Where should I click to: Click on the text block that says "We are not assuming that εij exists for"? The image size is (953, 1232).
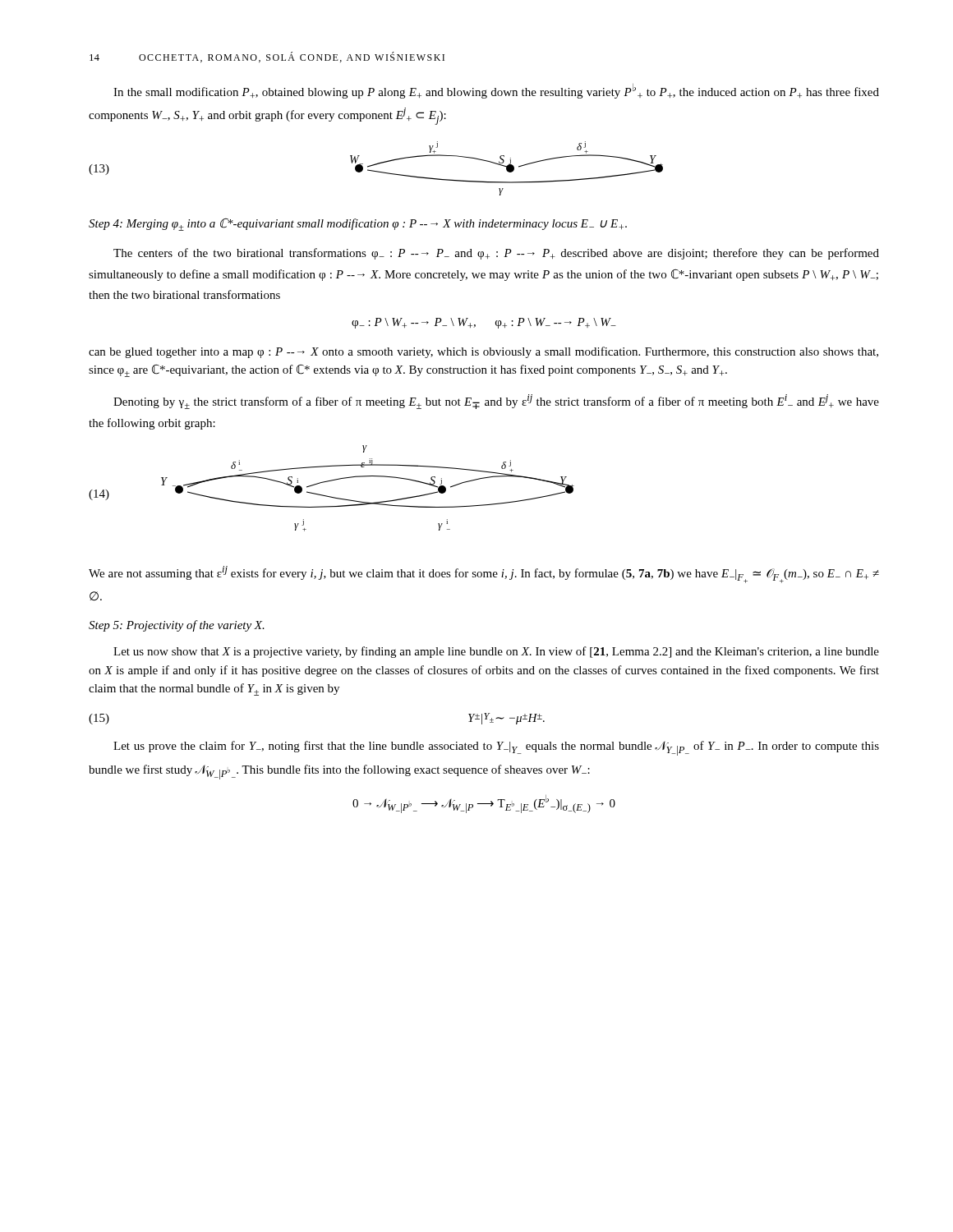click(x=484, y=584)
